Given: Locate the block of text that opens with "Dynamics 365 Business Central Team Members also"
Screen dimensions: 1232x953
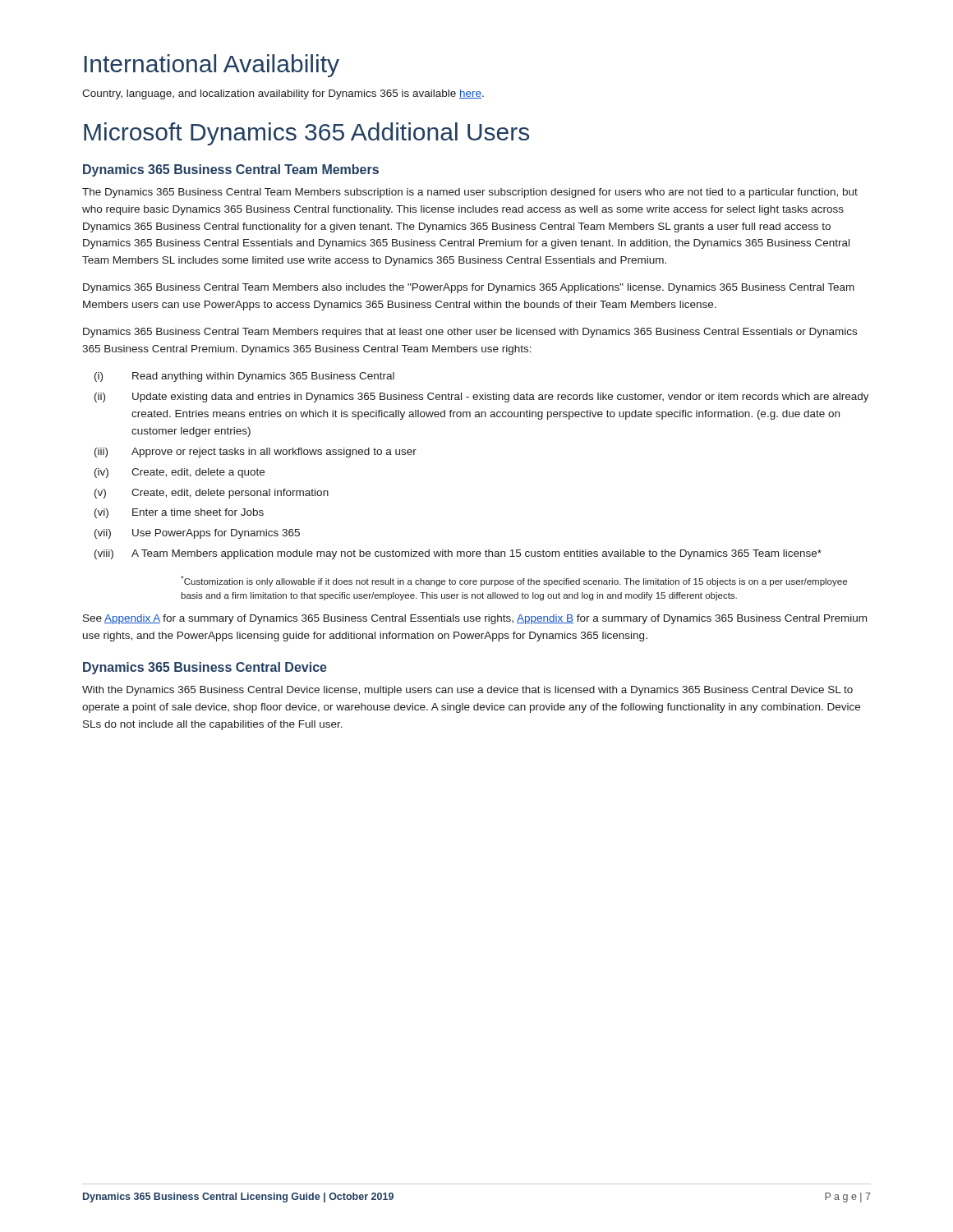Looking at the screenshot, I should (476, 297).
